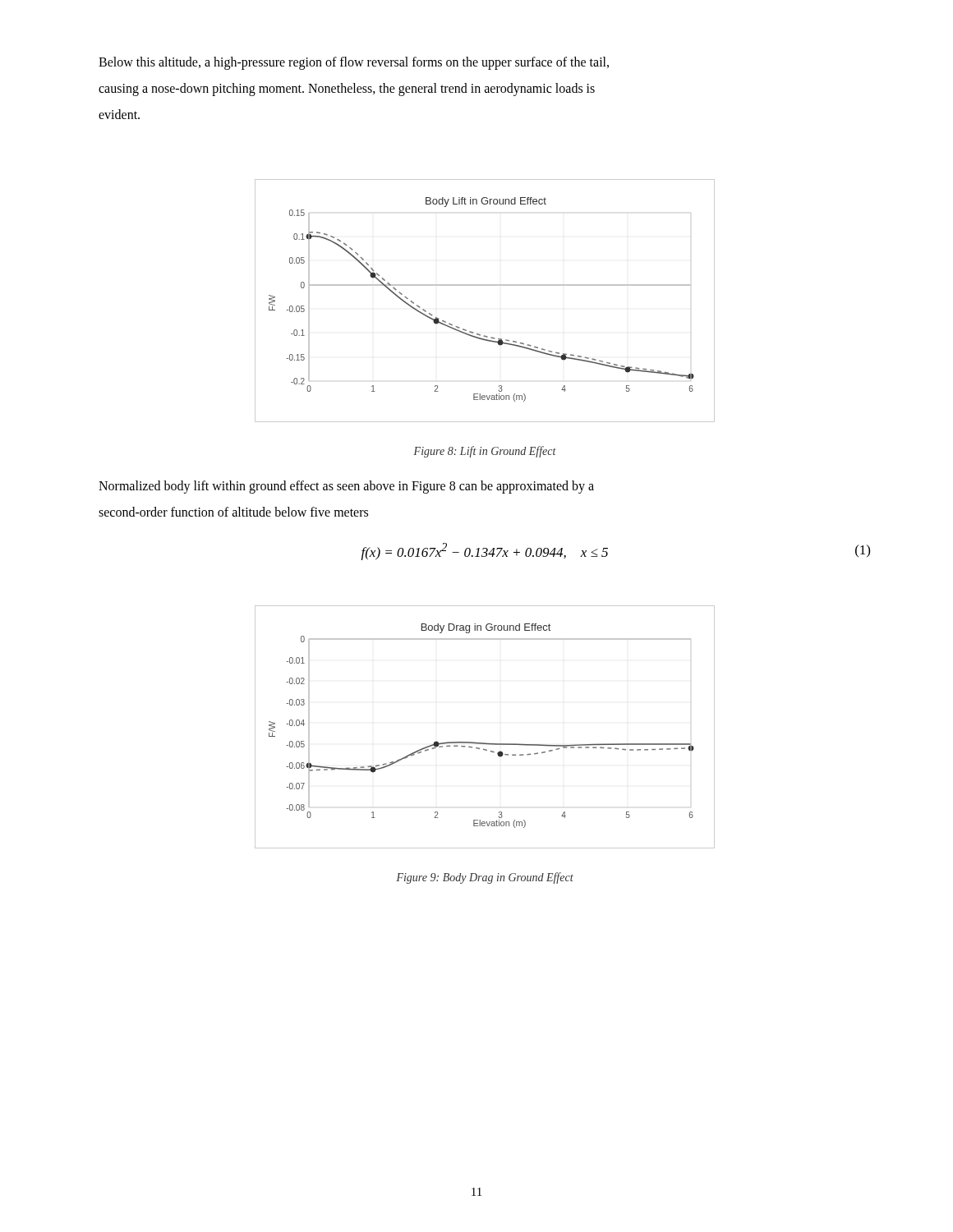Select the caption that says "Figure 9: Body"
953x1232 pixels.
pos(485,877)
